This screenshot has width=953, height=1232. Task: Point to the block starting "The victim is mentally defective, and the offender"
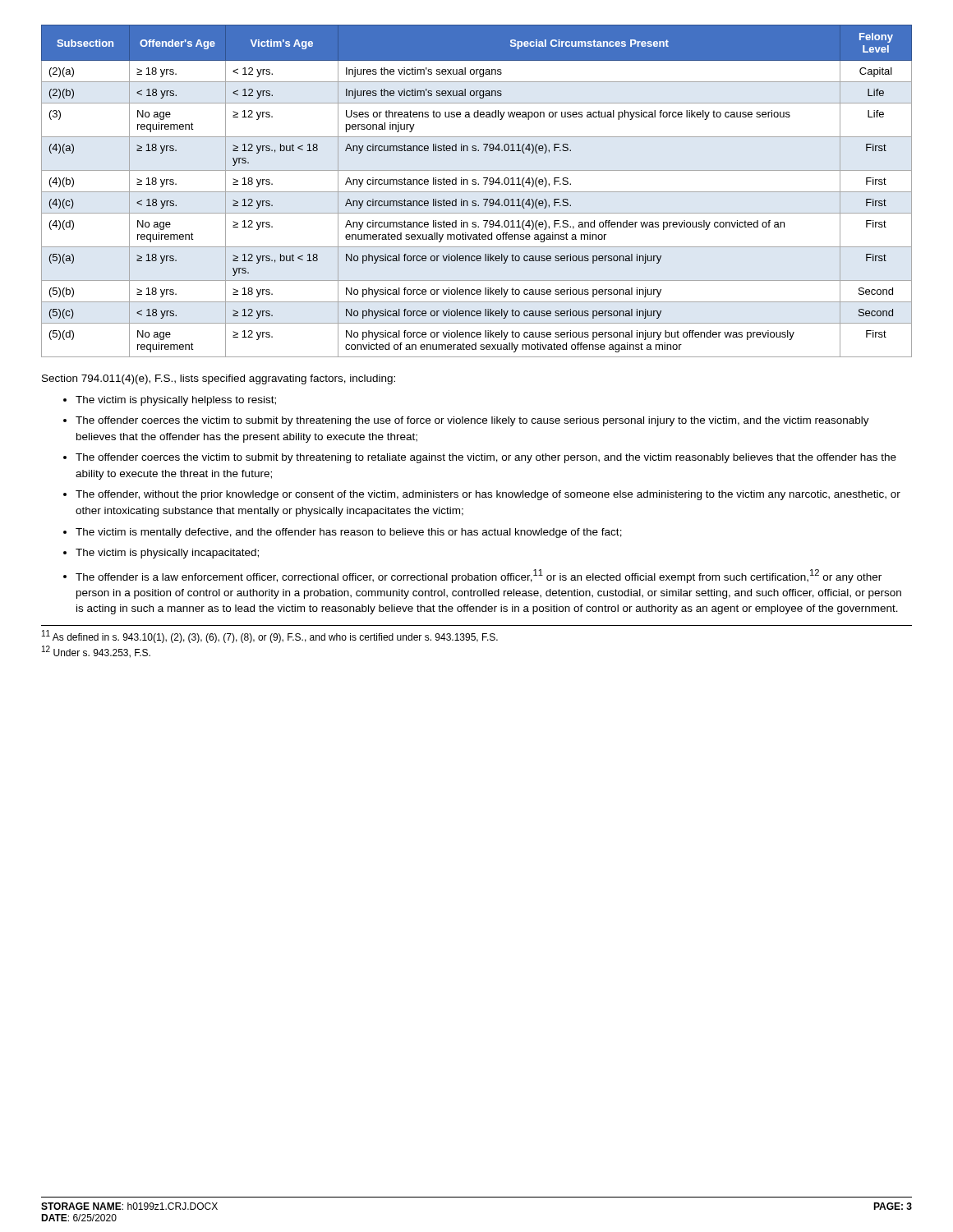click(485, 532)
